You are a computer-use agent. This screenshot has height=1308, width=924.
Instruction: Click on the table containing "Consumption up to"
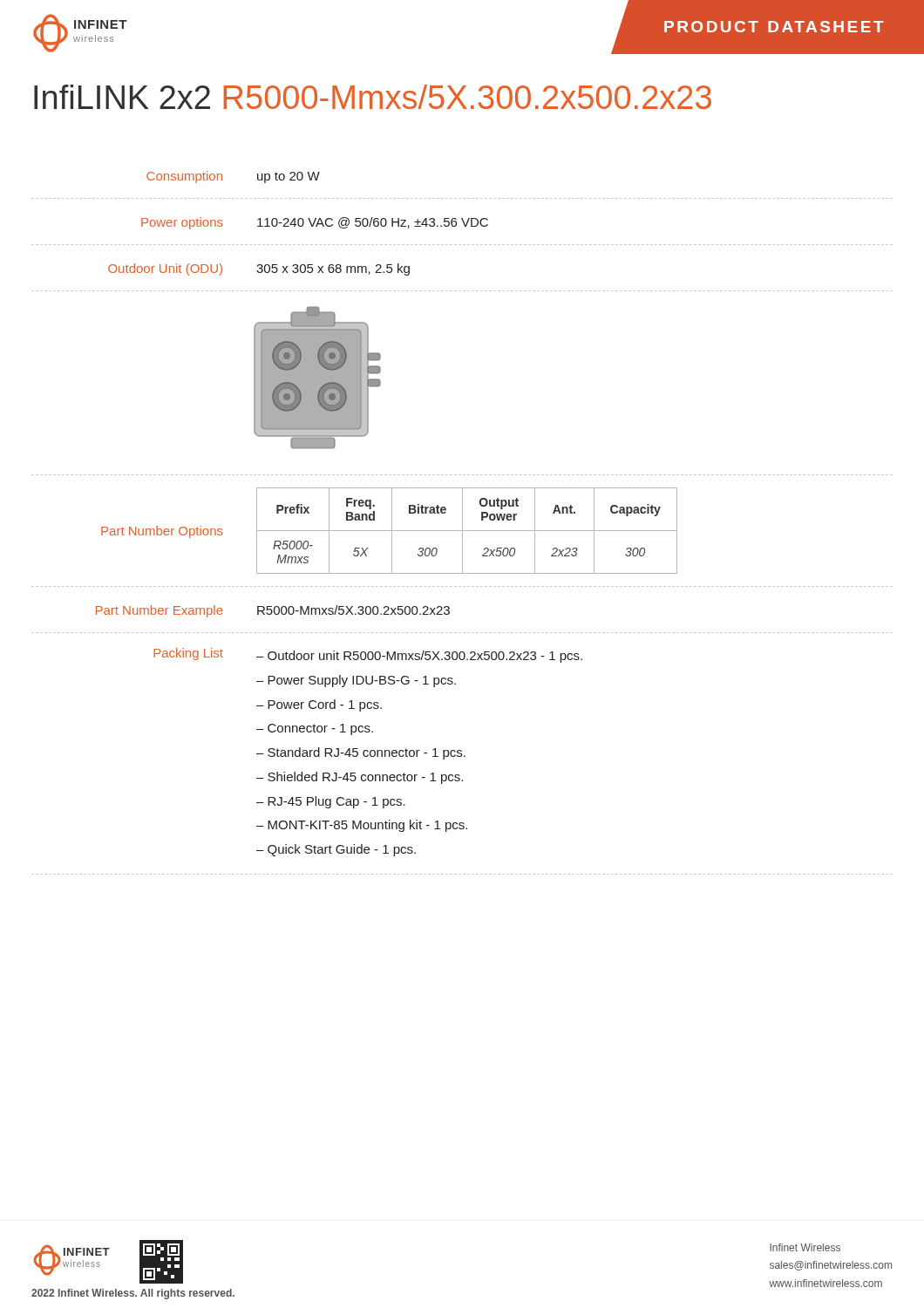[462, 176]
